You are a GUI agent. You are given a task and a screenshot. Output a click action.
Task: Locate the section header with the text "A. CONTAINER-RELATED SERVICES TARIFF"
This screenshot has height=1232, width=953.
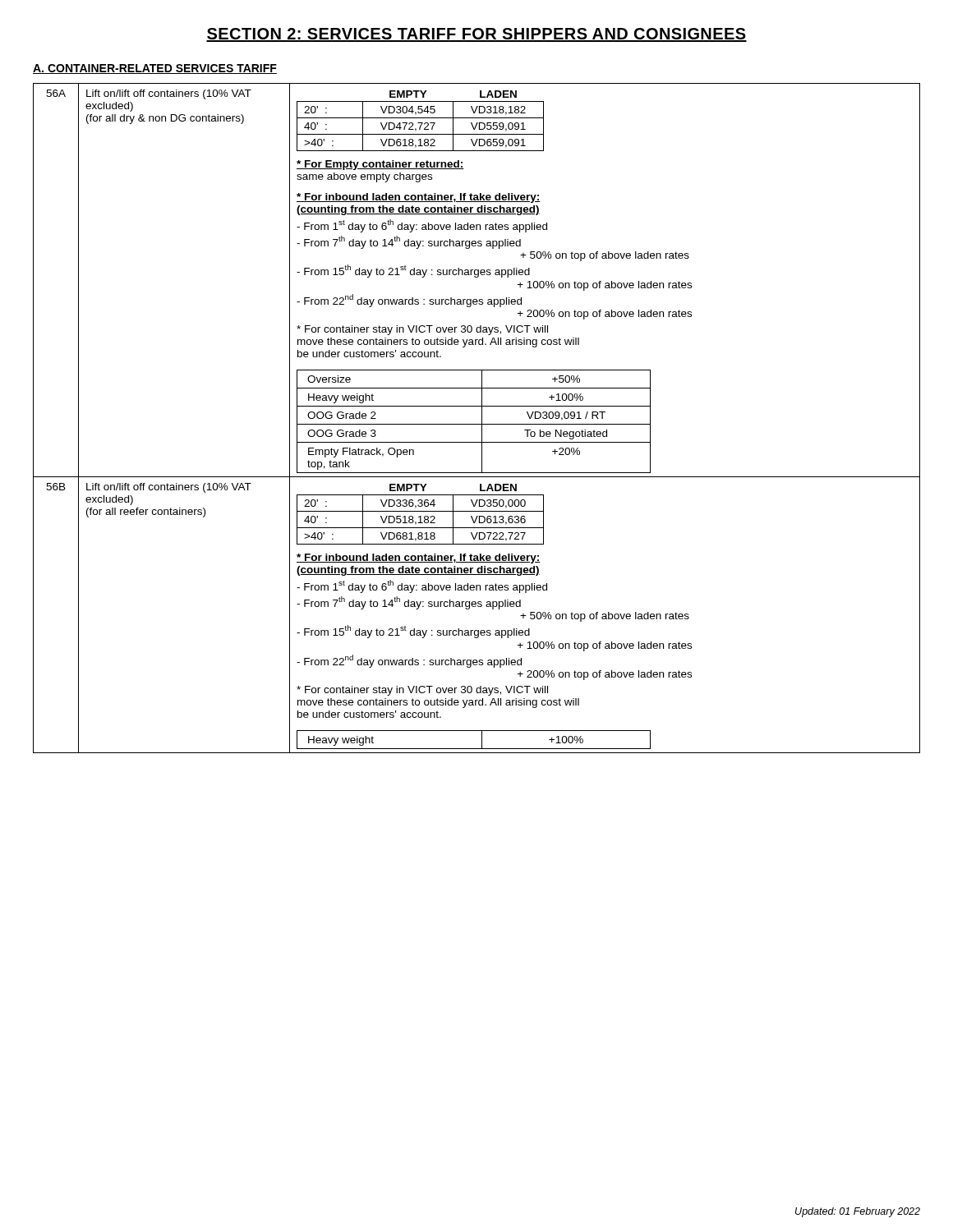pos(155,68)
